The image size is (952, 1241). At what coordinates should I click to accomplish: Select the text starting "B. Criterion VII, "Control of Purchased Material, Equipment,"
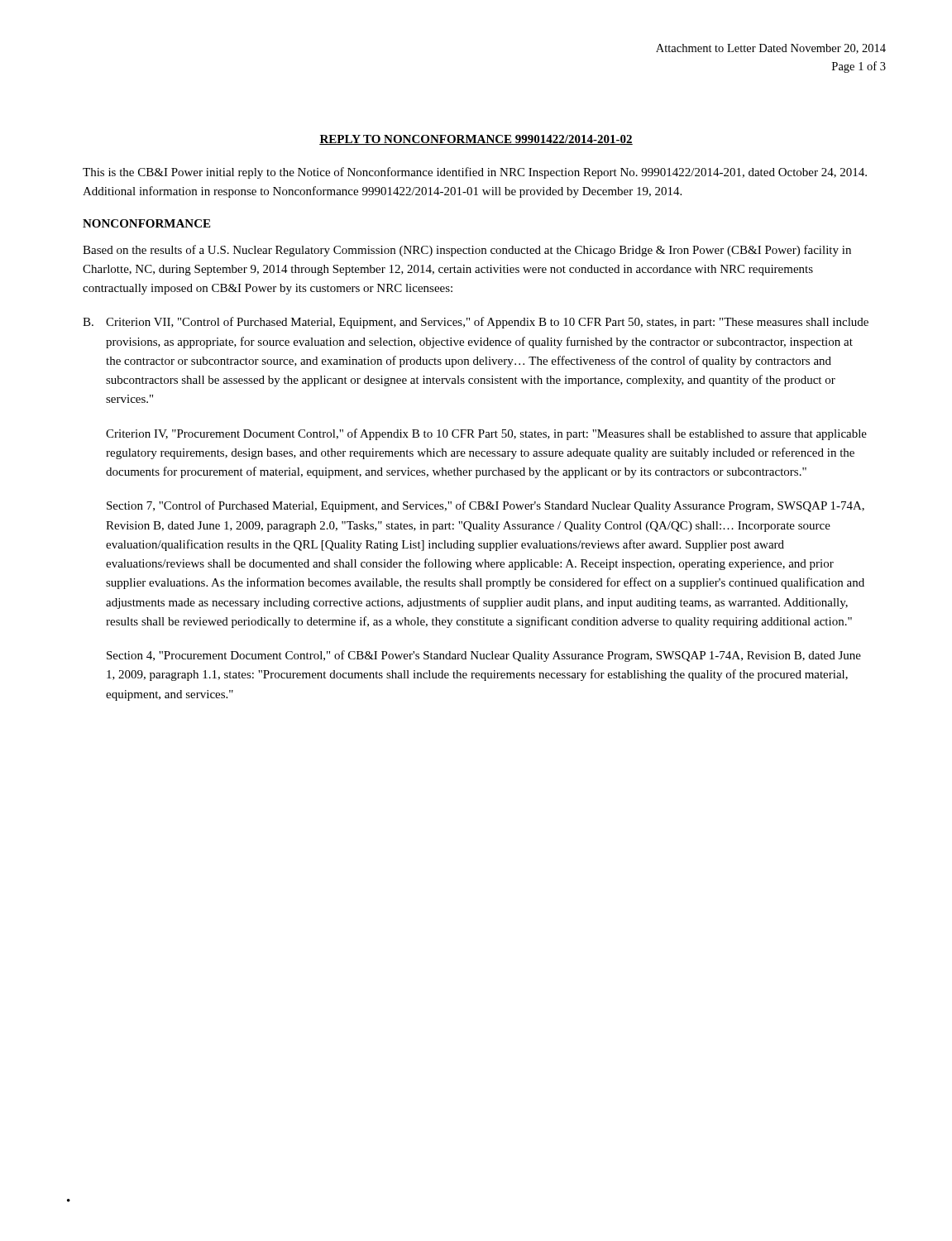(476, 361)
